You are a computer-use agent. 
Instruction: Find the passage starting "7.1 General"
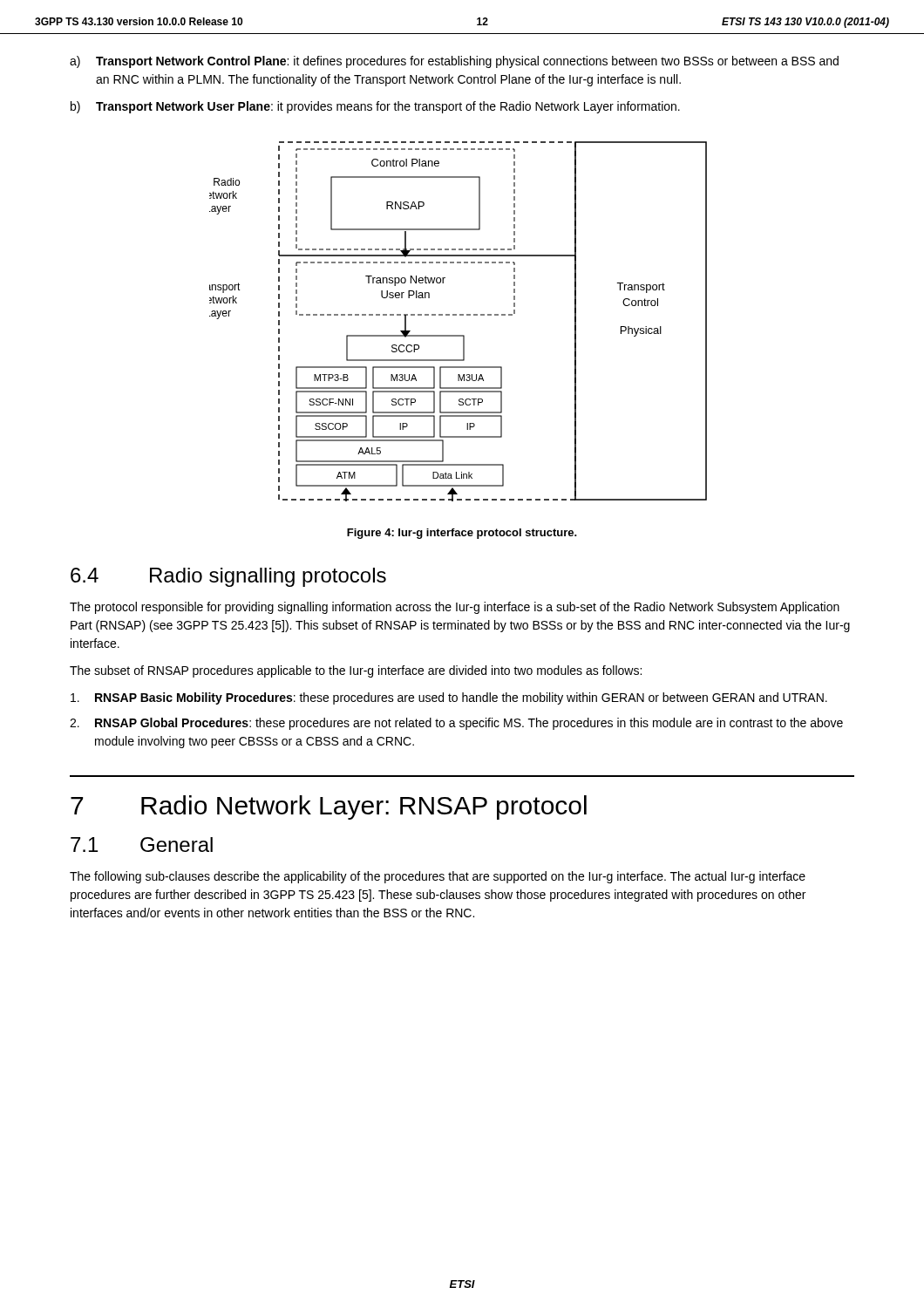tap(142, 845)
